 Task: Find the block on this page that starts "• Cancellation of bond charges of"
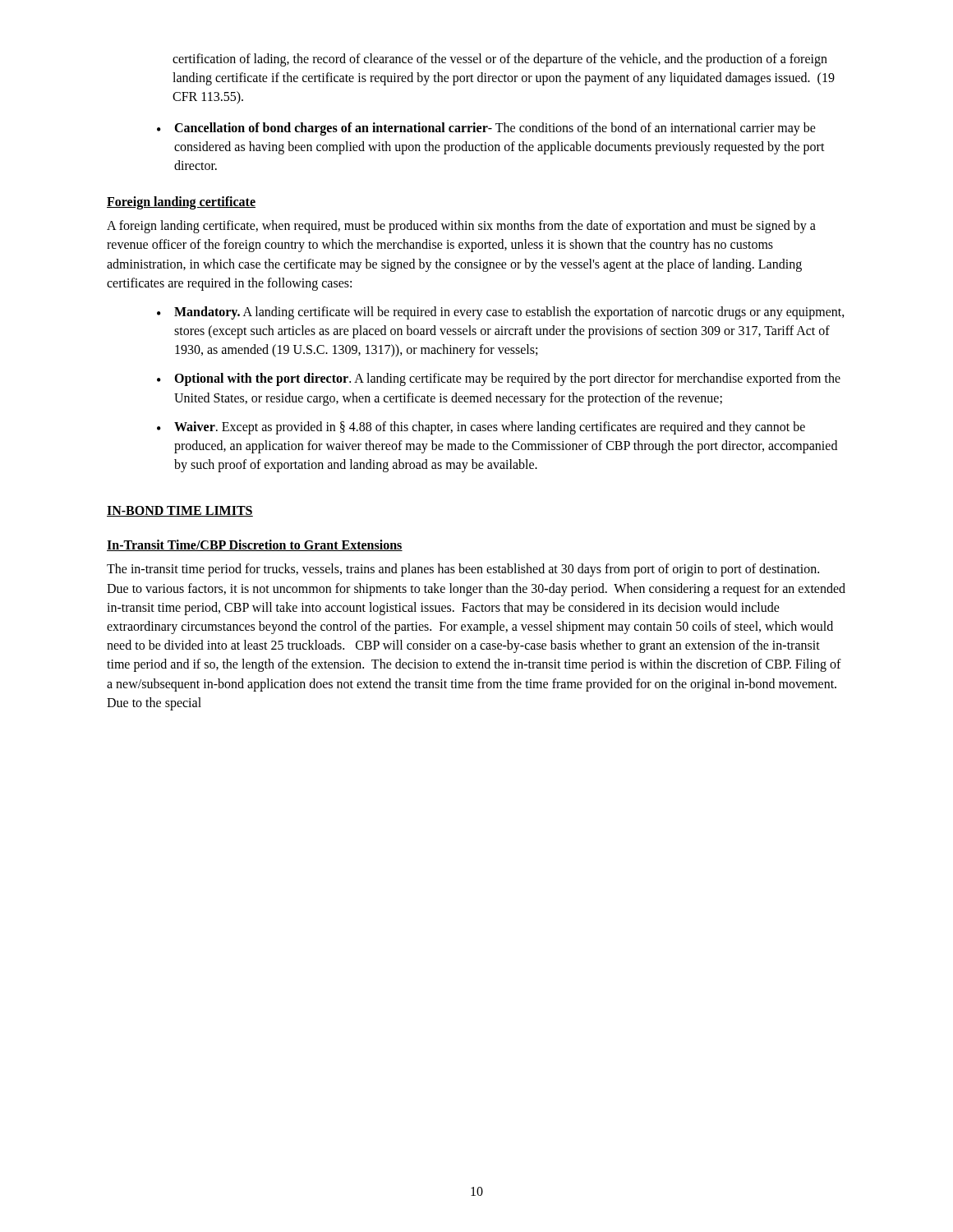point(501,146)
